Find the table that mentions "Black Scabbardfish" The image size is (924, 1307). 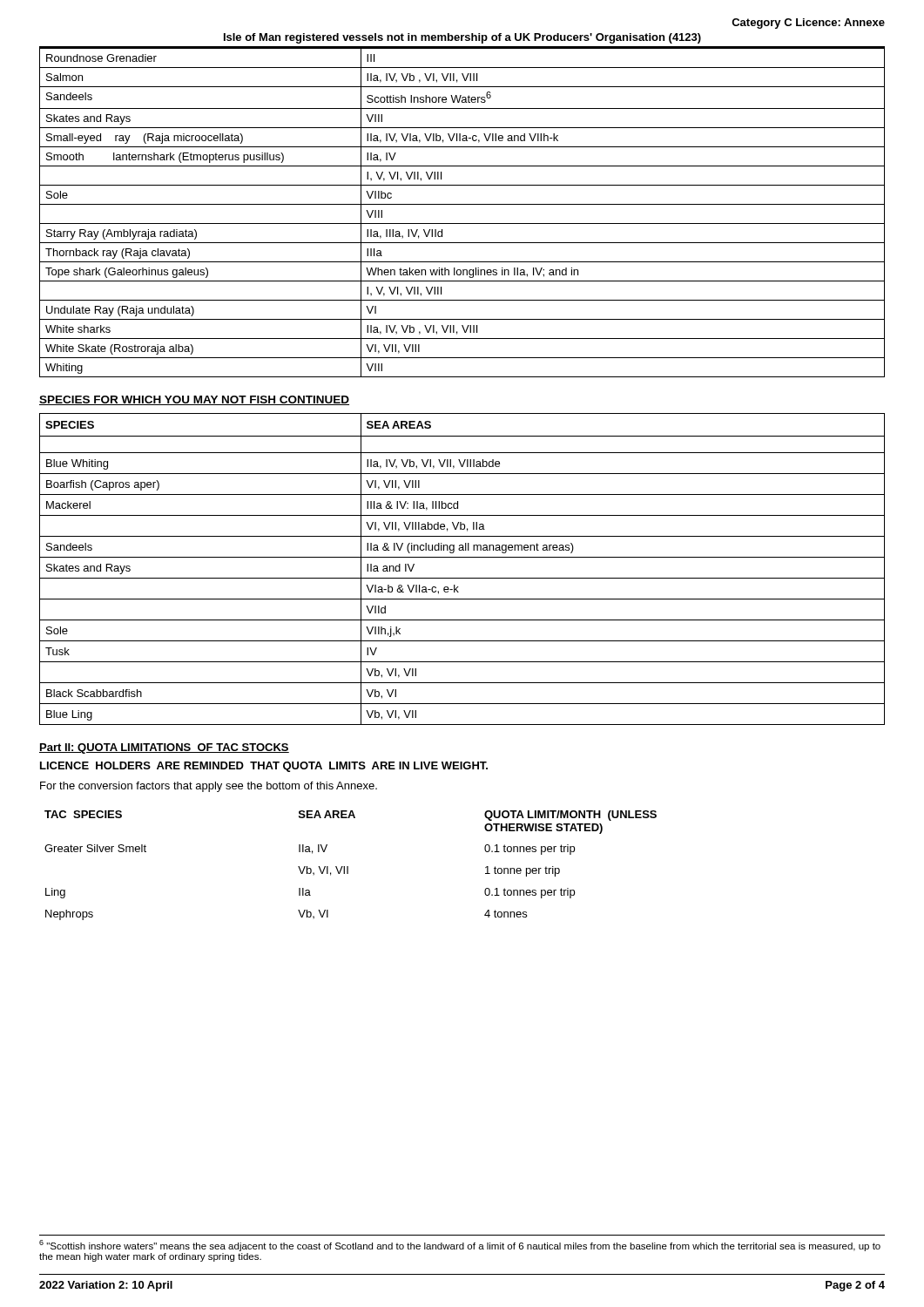click(x=462, y=569)
